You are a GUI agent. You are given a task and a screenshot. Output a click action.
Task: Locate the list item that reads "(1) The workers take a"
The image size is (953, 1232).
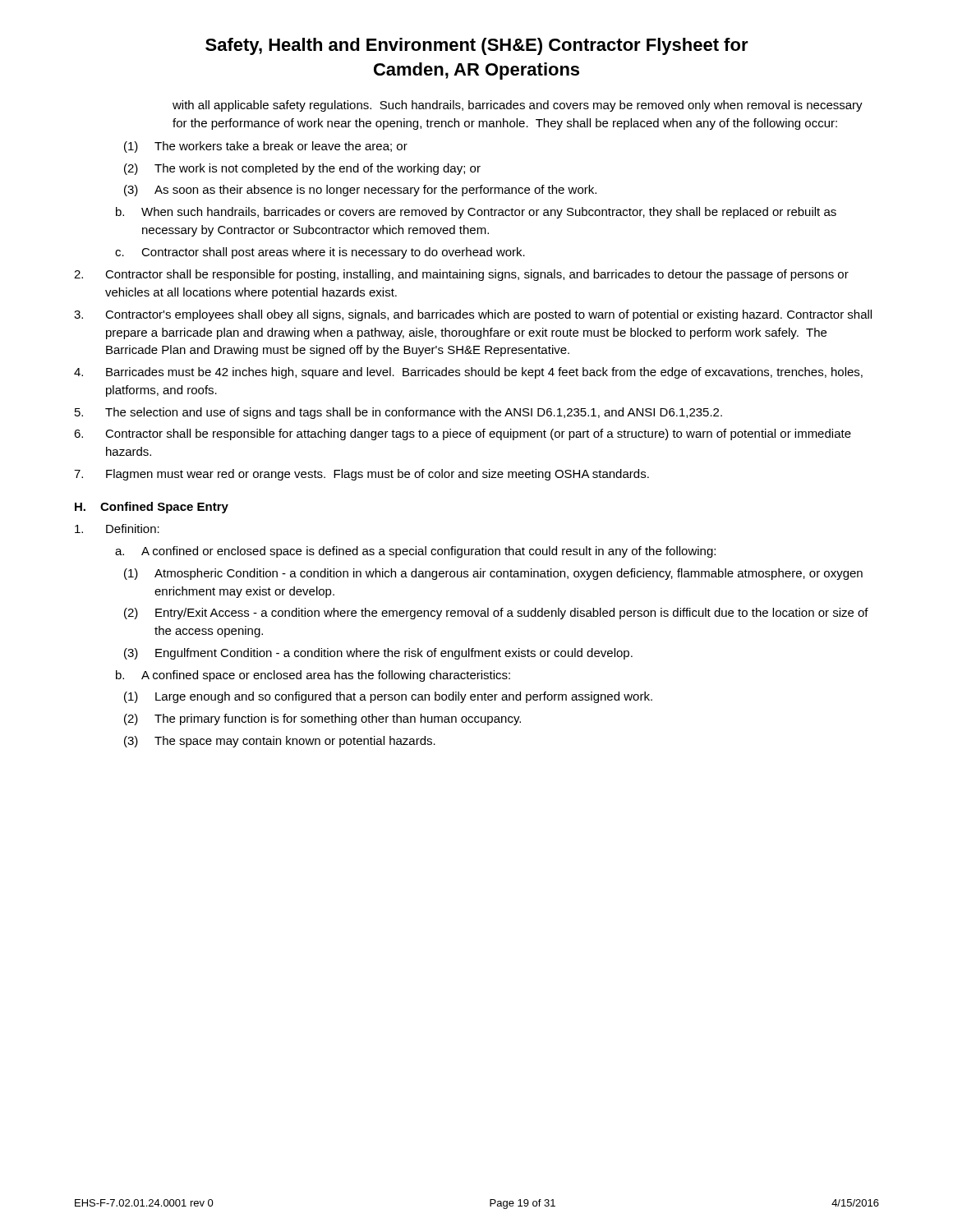(266, 147)
